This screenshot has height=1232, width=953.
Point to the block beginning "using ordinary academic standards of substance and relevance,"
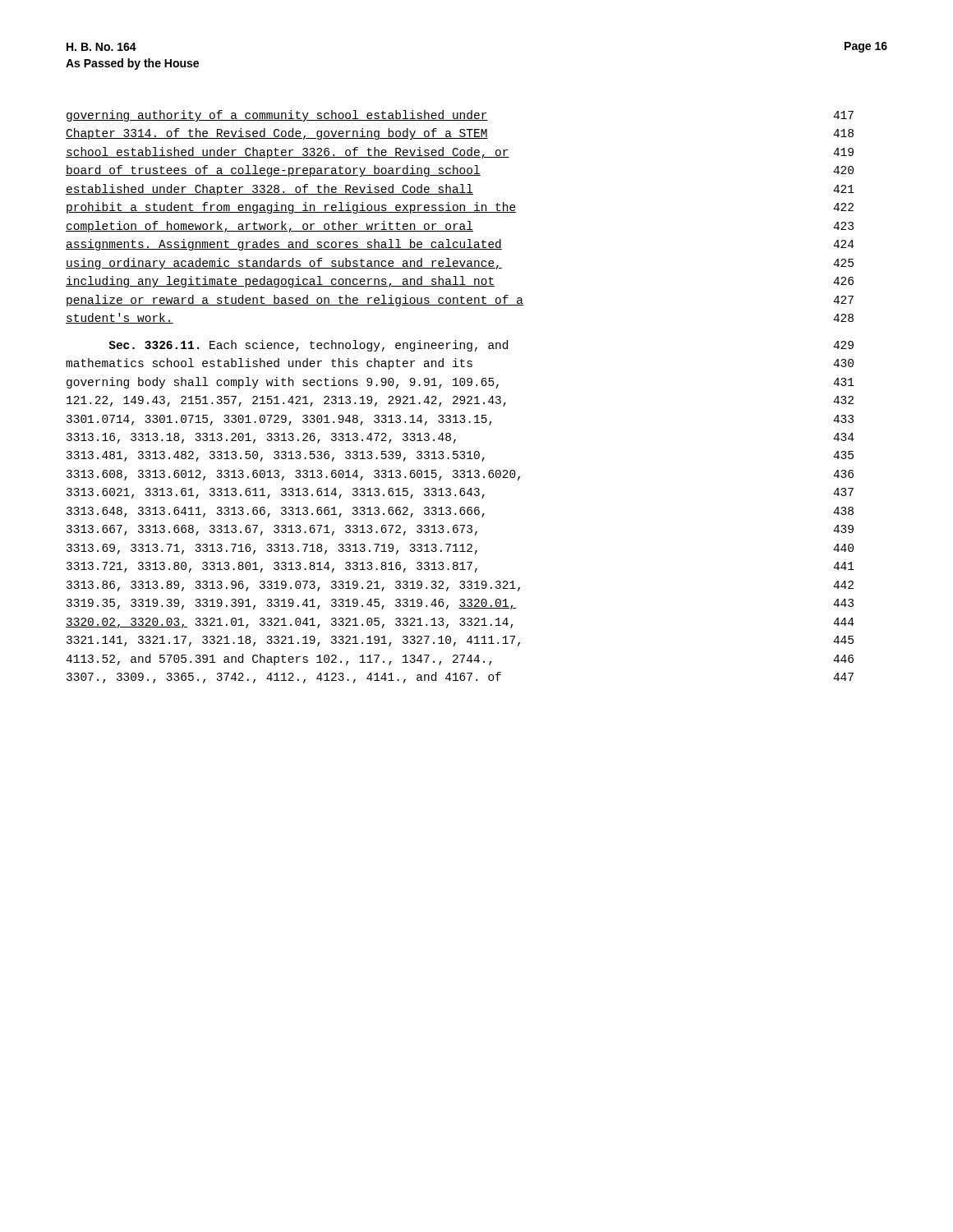point(460,264)
